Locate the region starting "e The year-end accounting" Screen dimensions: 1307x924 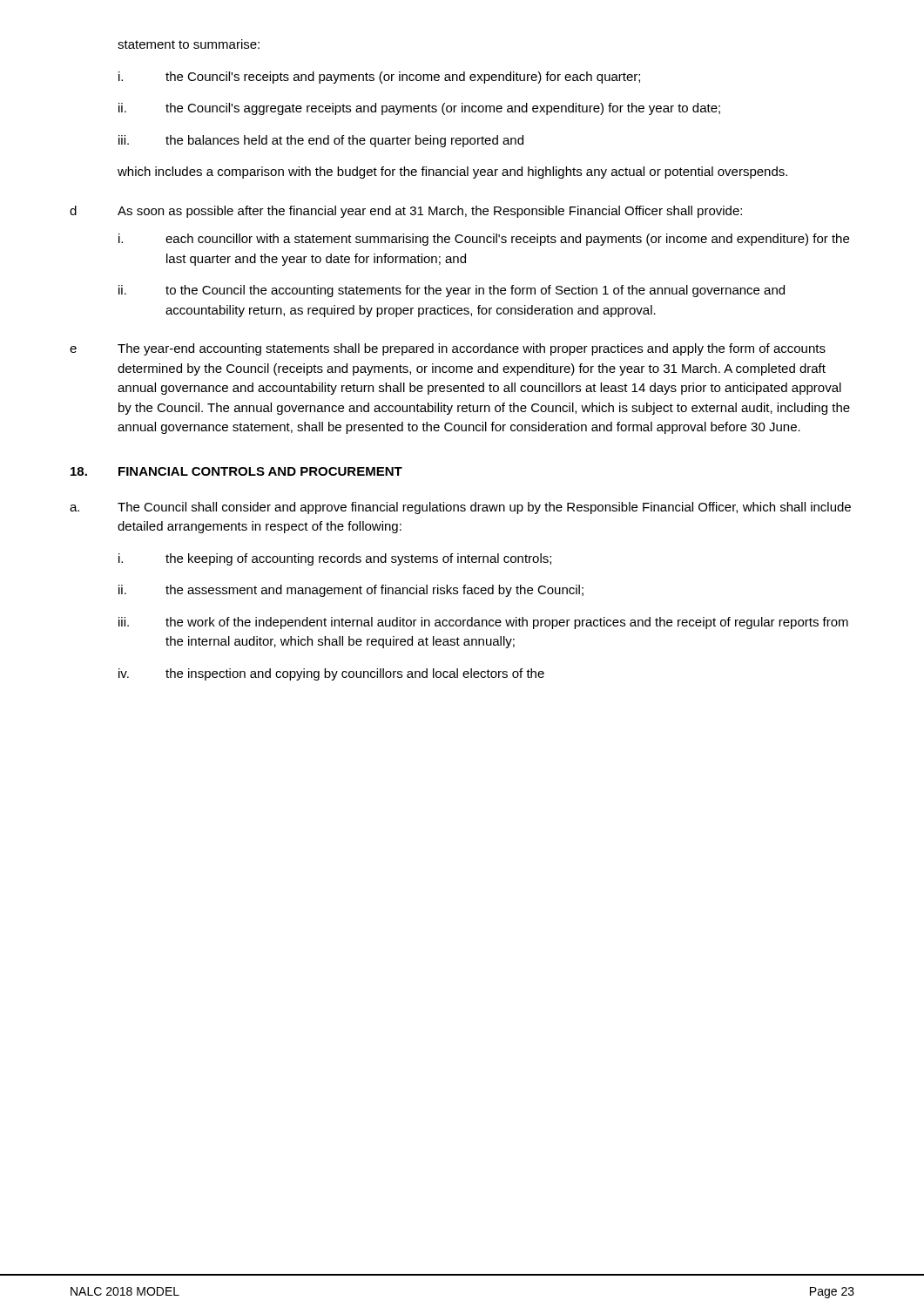click(462, 388)
